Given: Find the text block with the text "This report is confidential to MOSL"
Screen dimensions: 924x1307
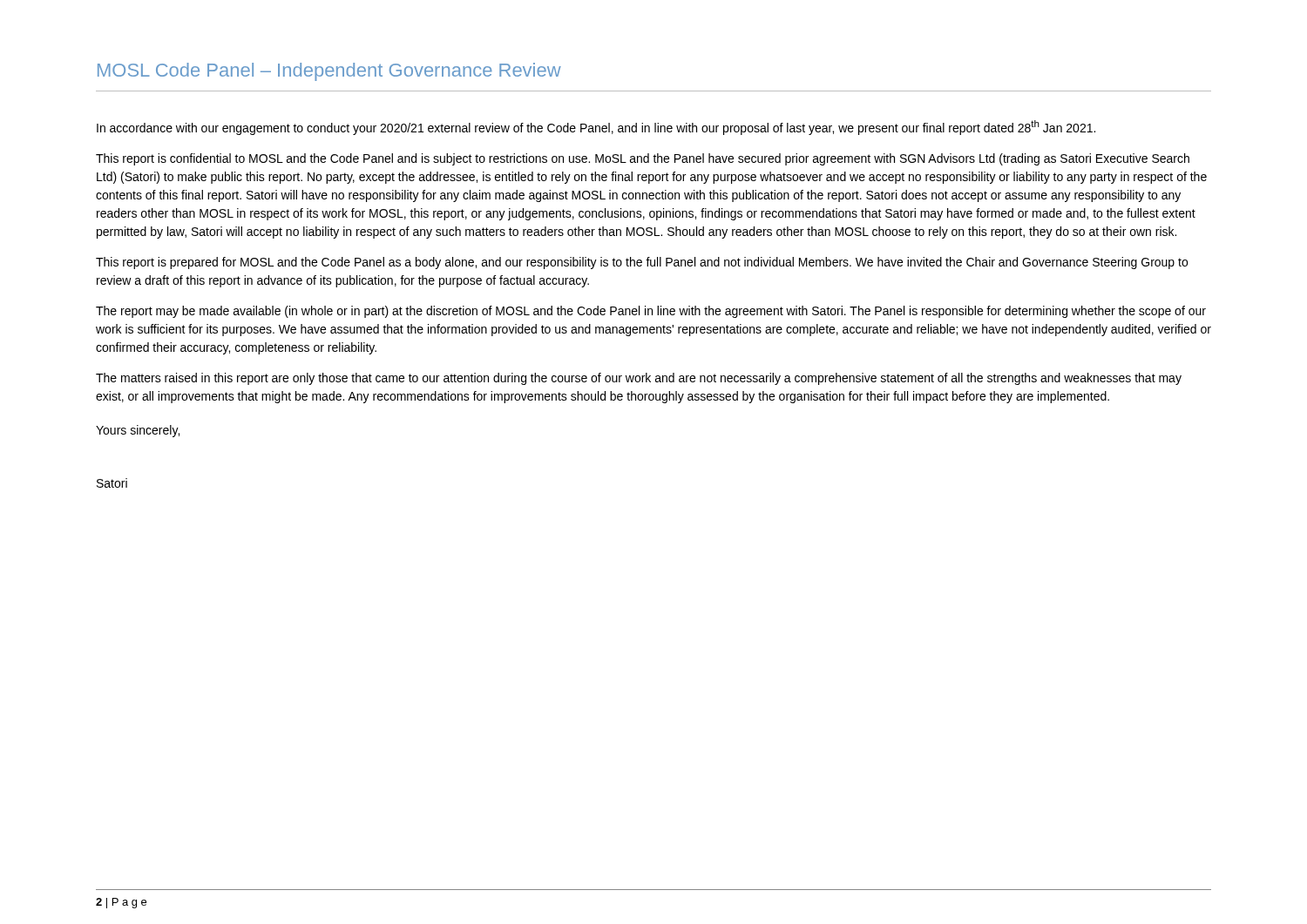Looking at the screenshot, I should [651, 195].
